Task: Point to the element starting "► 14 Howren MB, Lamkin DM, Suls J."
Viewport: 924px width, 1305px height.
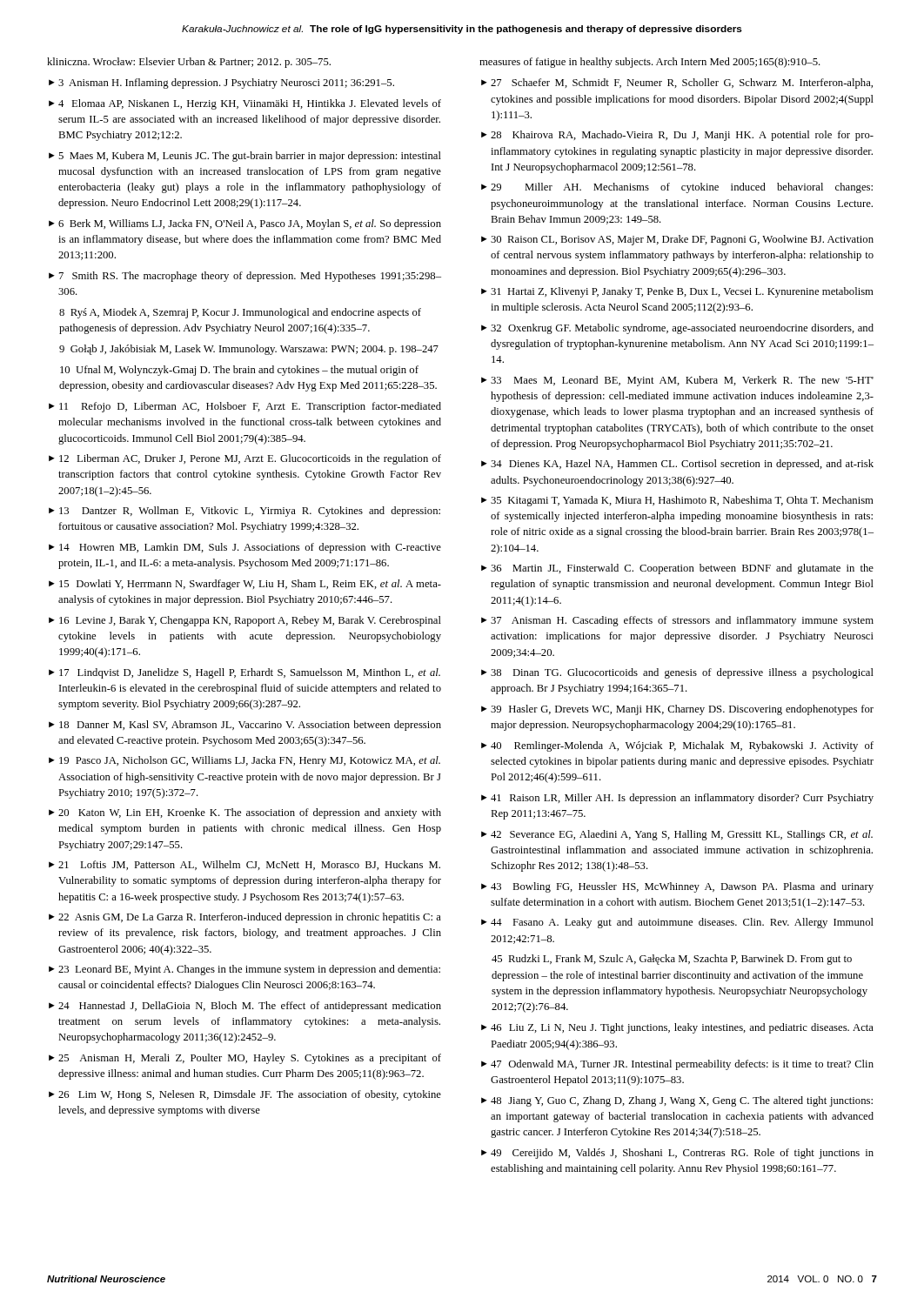Action: point(244,555)
